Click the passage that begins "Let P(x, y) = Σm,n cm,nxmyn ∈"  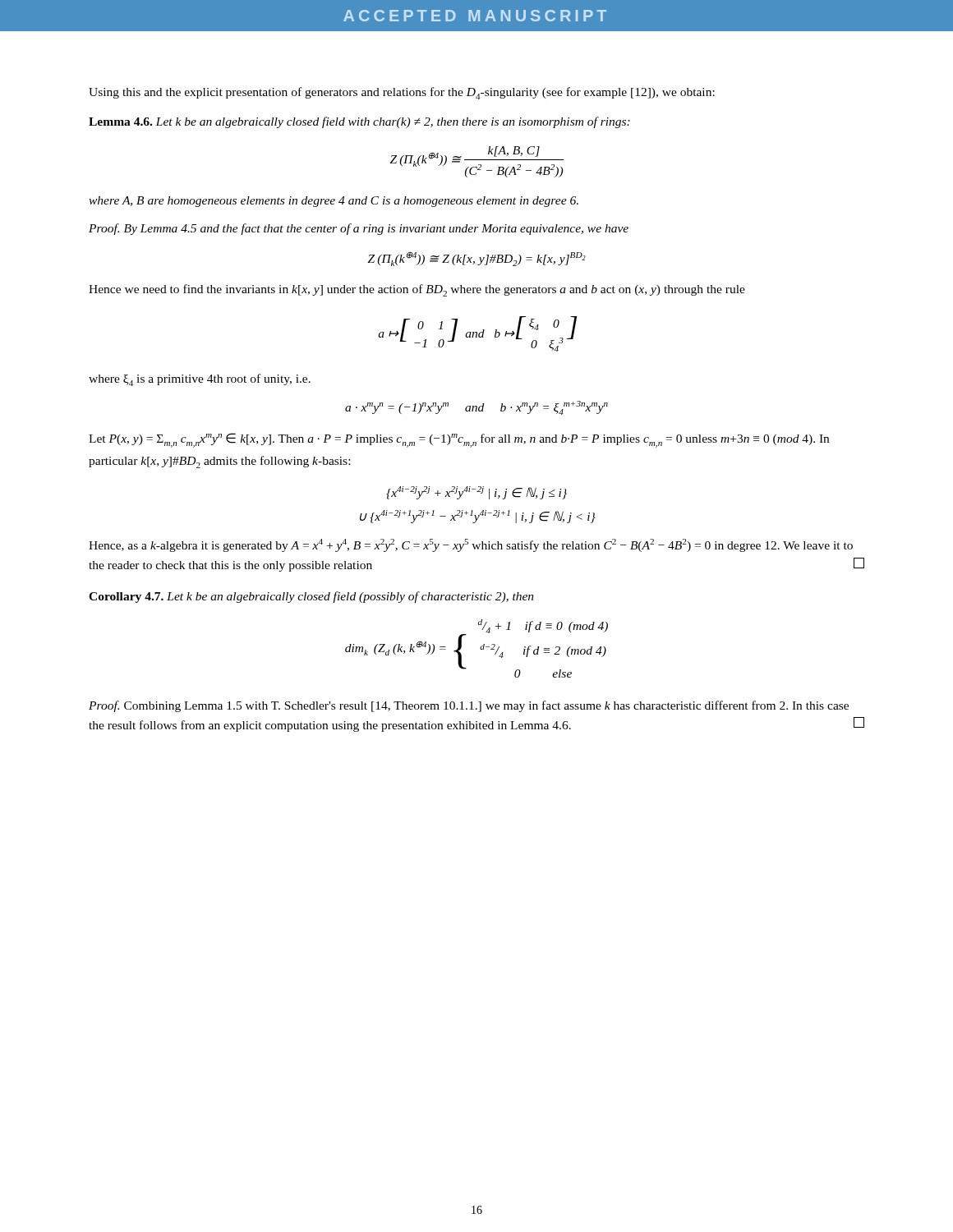[x=459, y=450]
